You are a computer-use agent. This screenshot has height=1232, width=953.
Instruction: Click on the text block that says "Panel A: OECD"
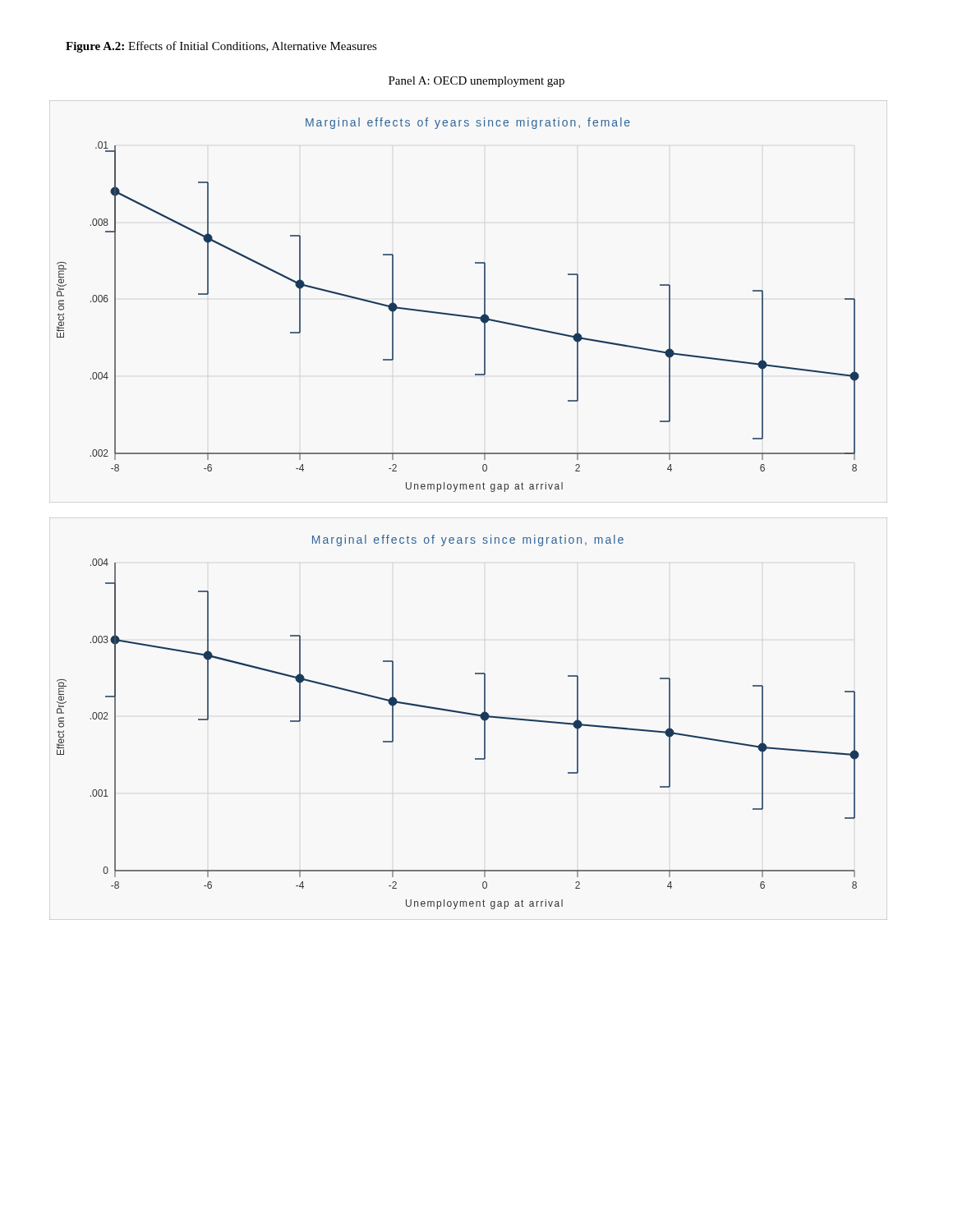pyautogui.click(x=476, y=81)
